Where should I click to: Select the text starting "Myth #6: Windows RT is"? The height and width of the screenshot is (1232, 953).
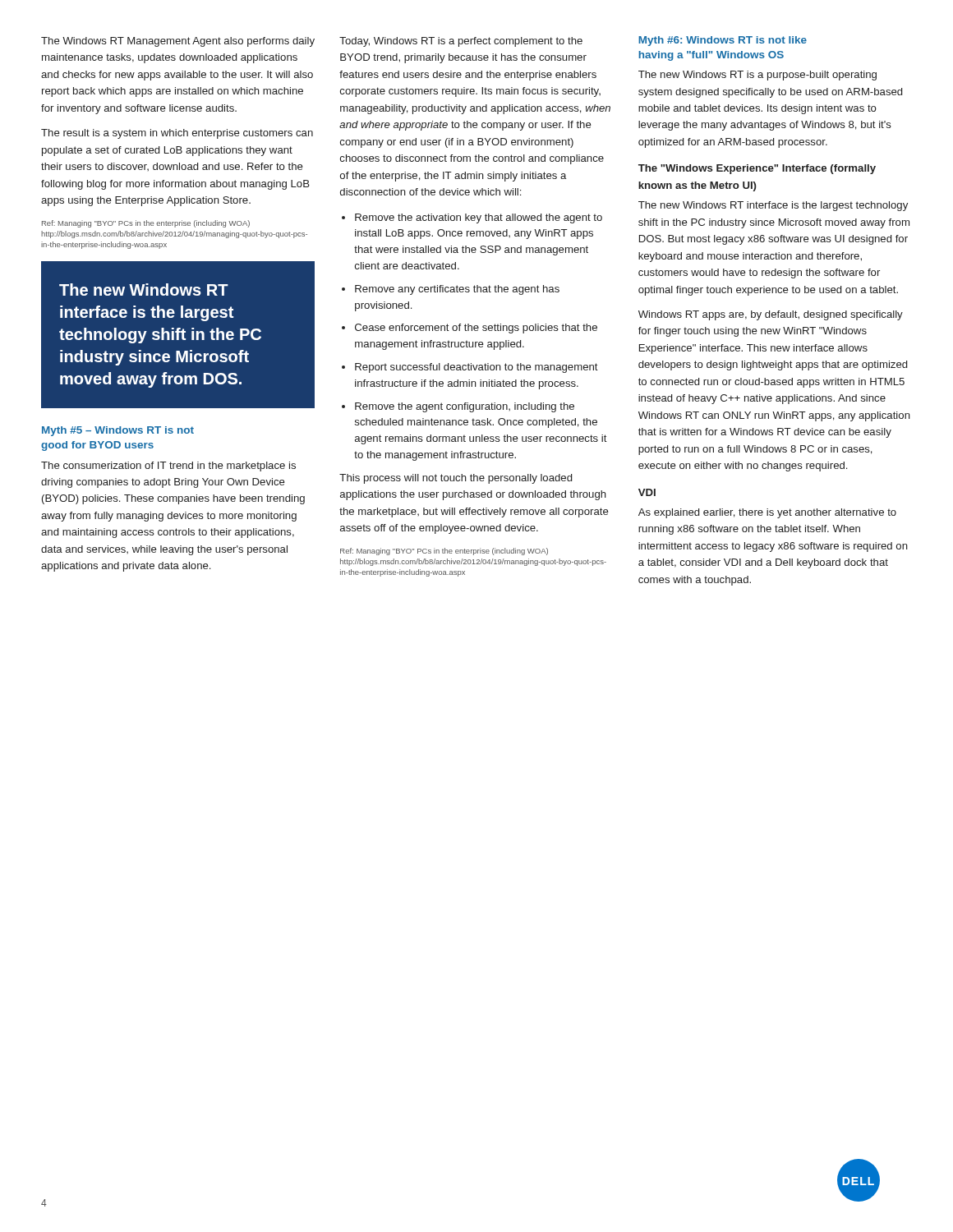(x=775, y=47)
